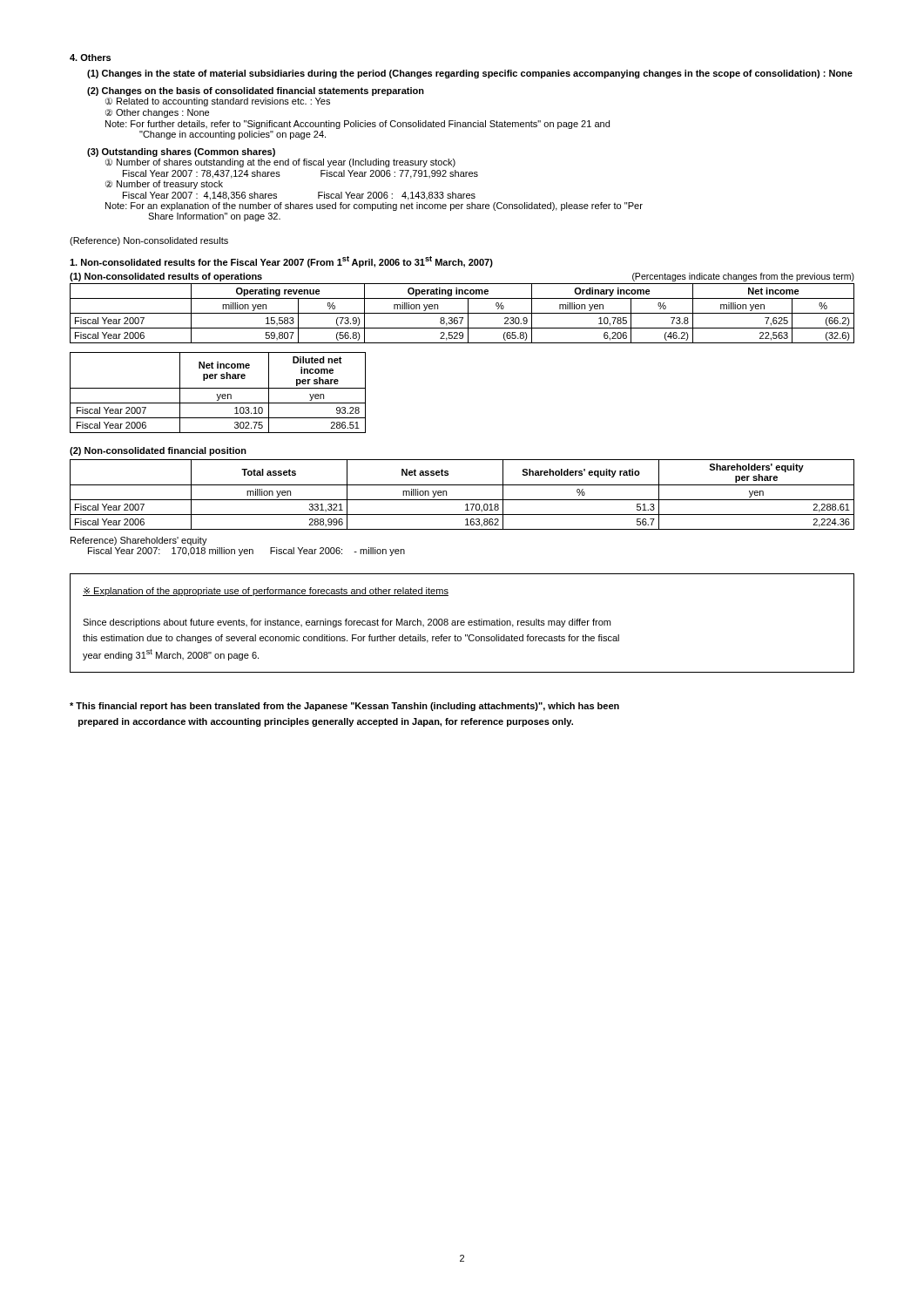Select the region starting "Reference) Shareholders' equity Fiscal Year 2007: 170,018 million"

point(237,545)
